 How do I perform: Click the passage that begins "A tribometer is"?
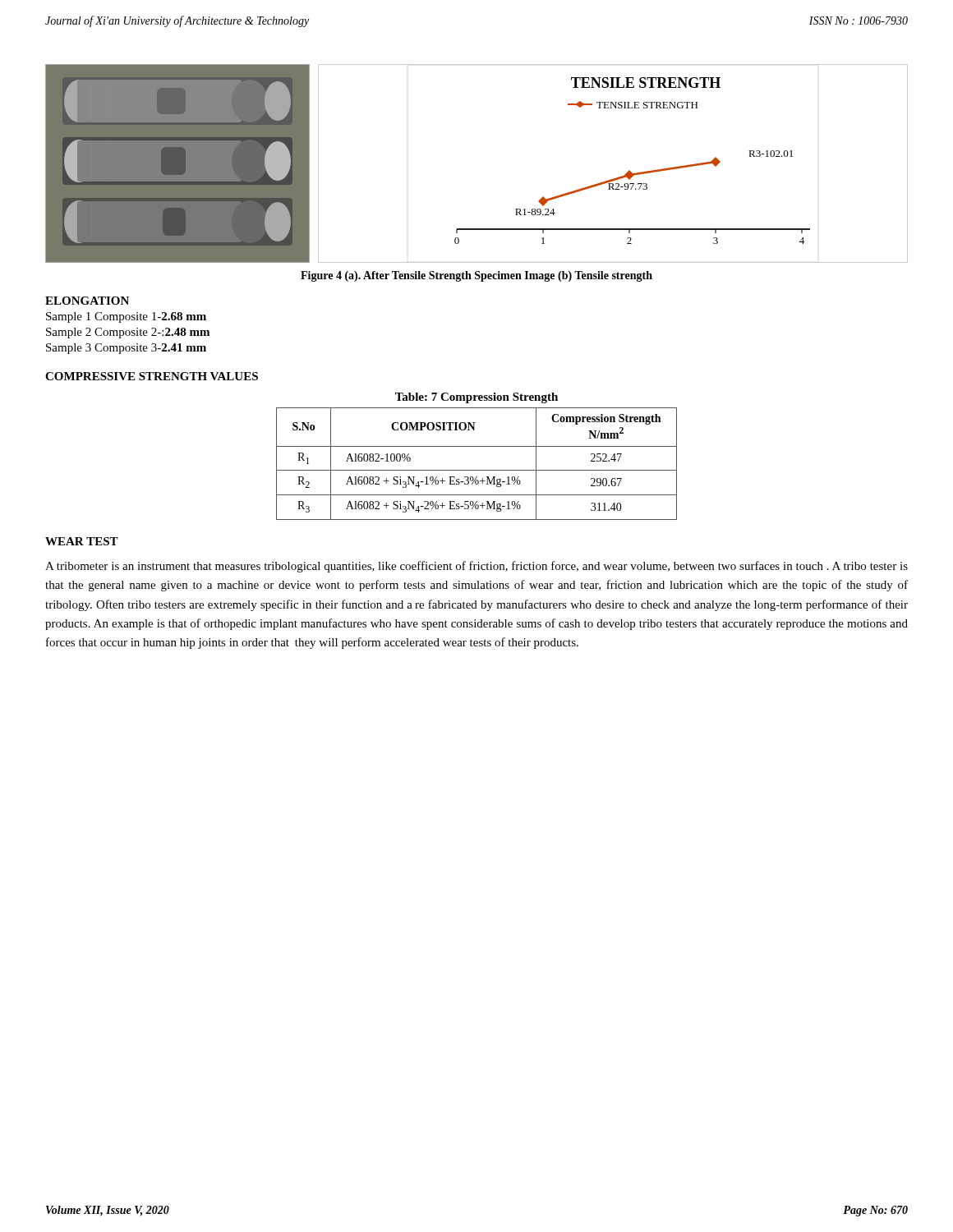tap(476, 604)
